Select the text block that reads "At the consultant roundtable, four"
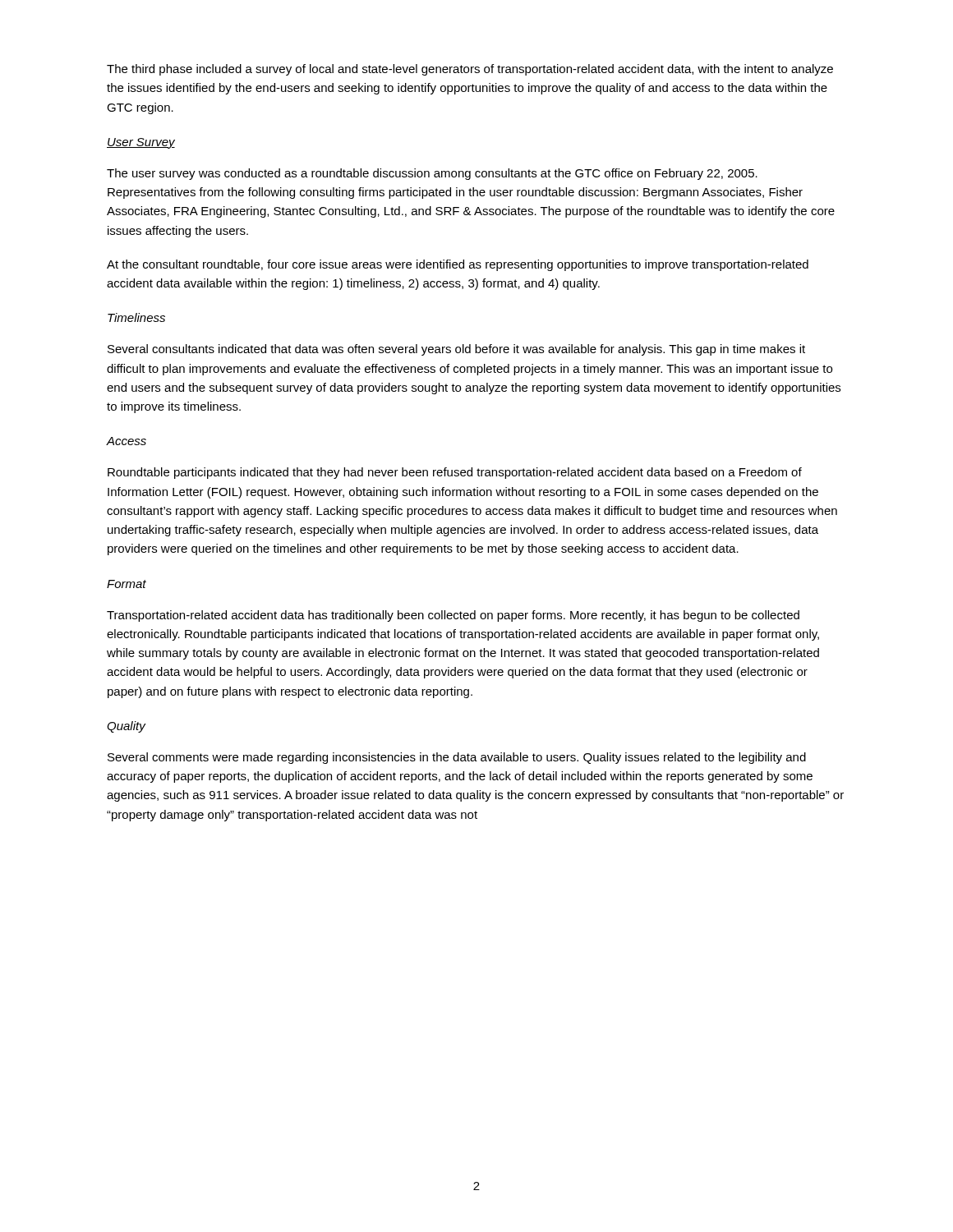 (476, 274)
